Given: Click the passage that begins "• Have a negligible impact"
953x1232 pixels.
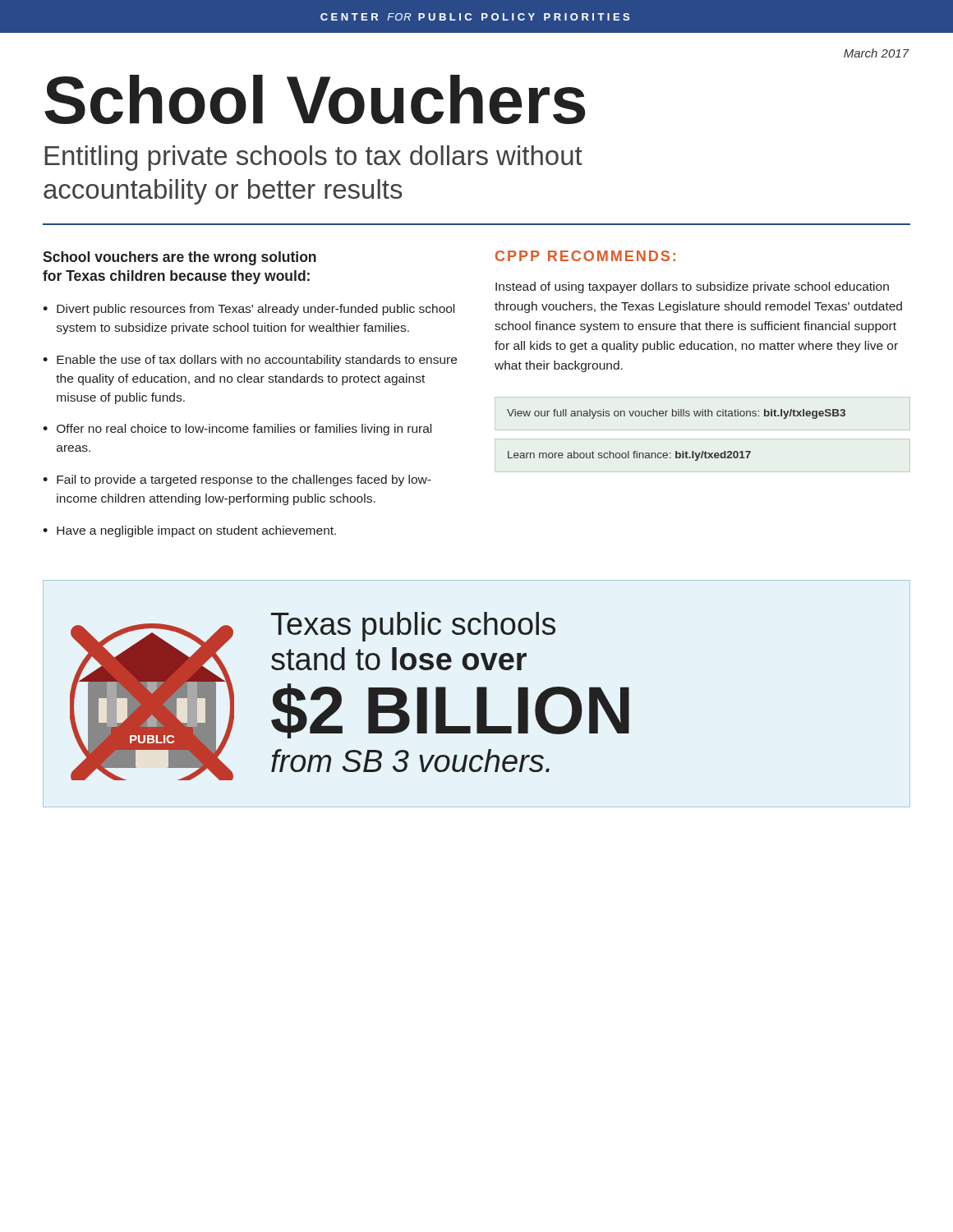Looking at the screenshot, I should pyautogui.click(x=190, y=531).
